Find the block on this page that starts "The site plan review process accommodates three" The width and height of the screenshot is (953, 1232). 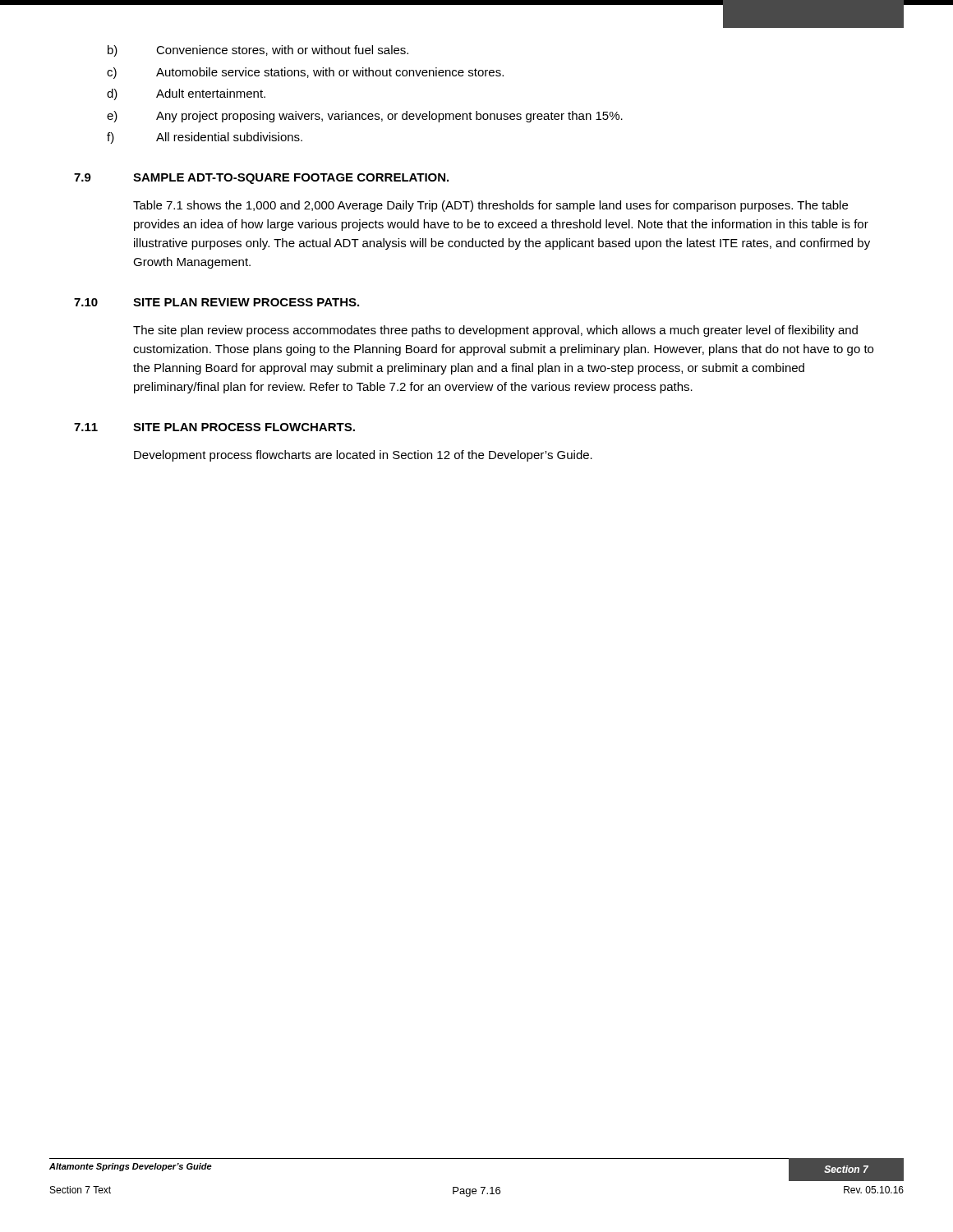point(504,358)
